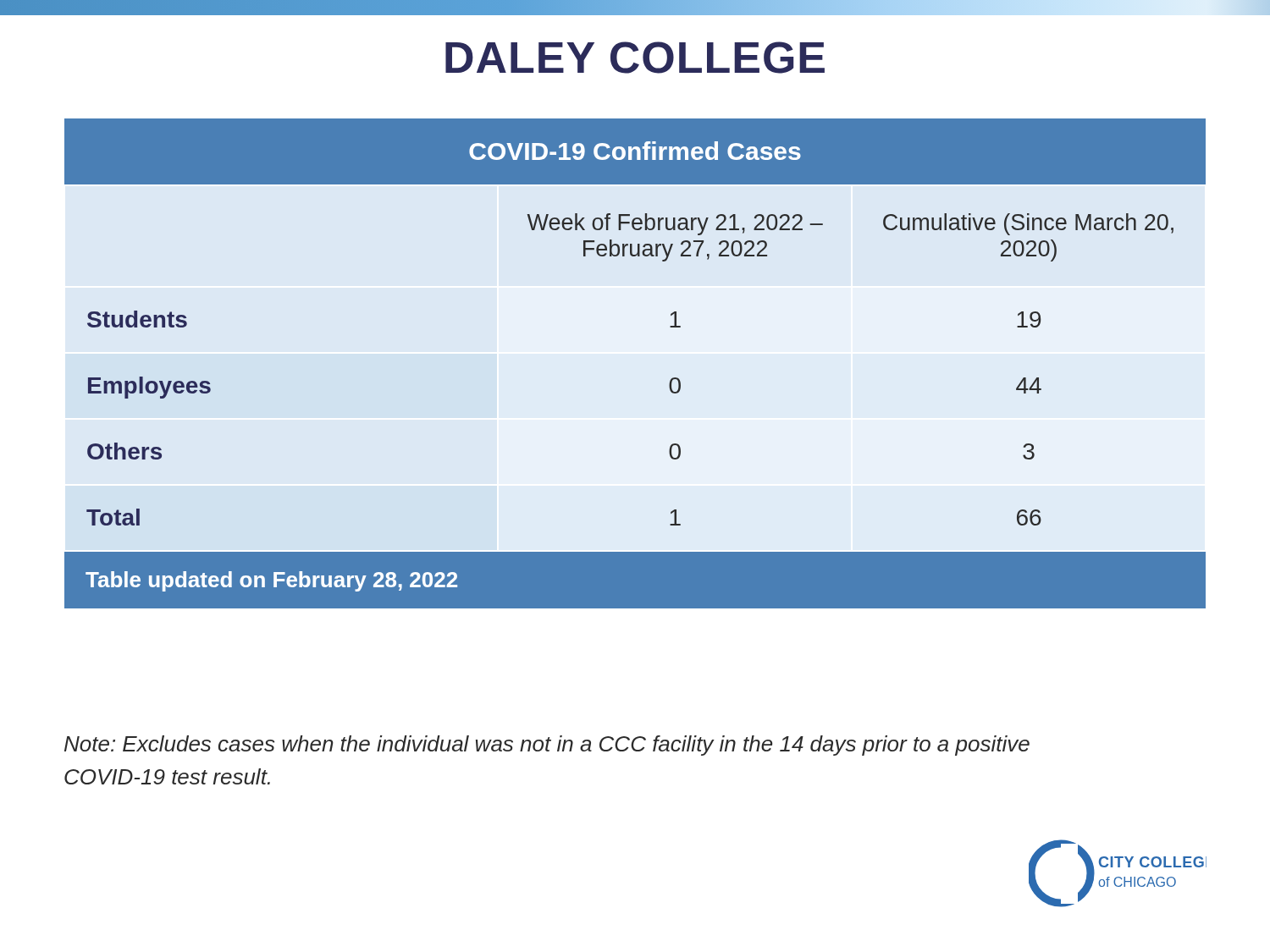The image size is (1270, 952).
Task: Locate a logo
Action: click(x=1118, y=874)
